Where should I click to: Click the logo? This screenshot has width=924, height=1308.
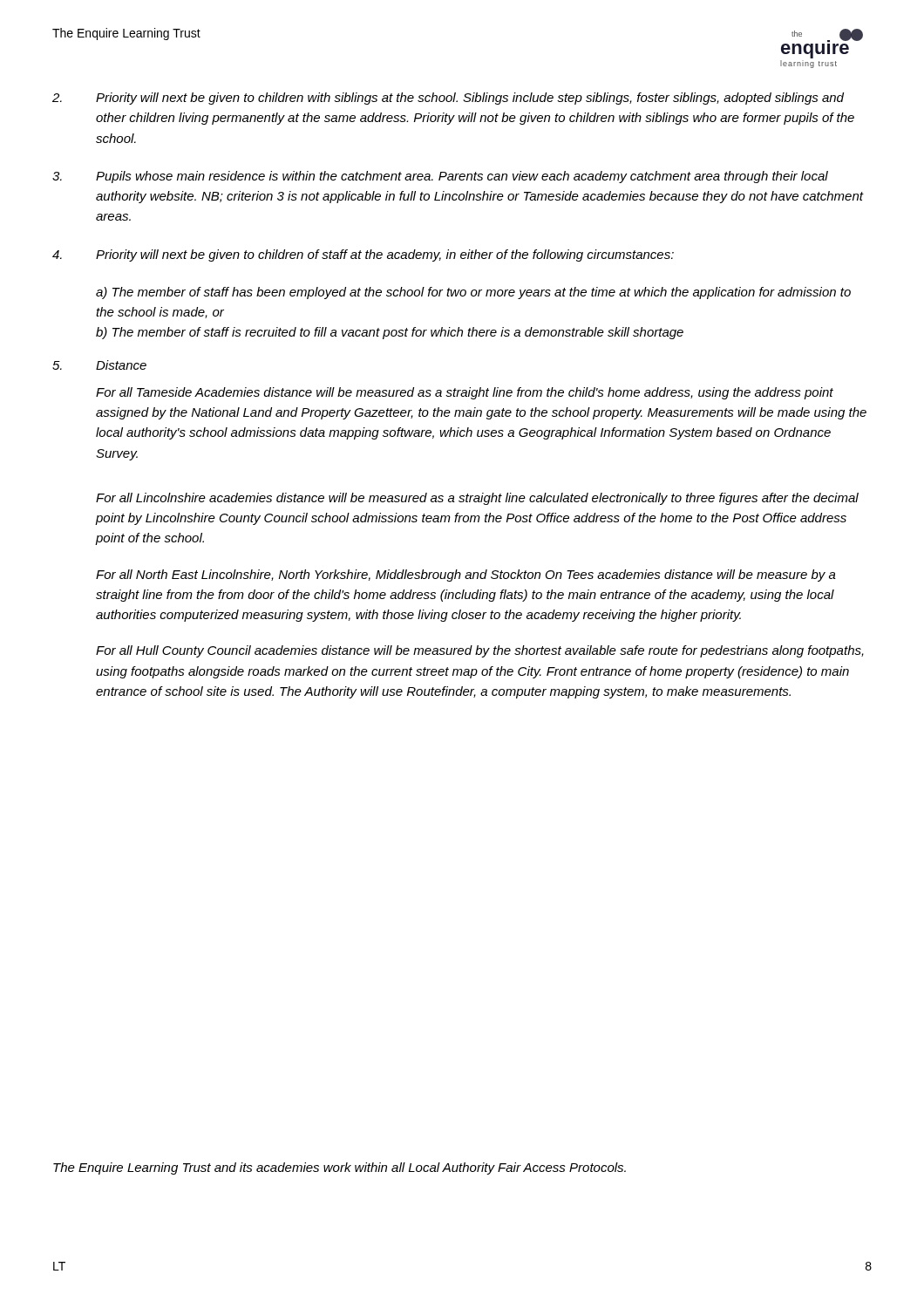pos(824,51)
